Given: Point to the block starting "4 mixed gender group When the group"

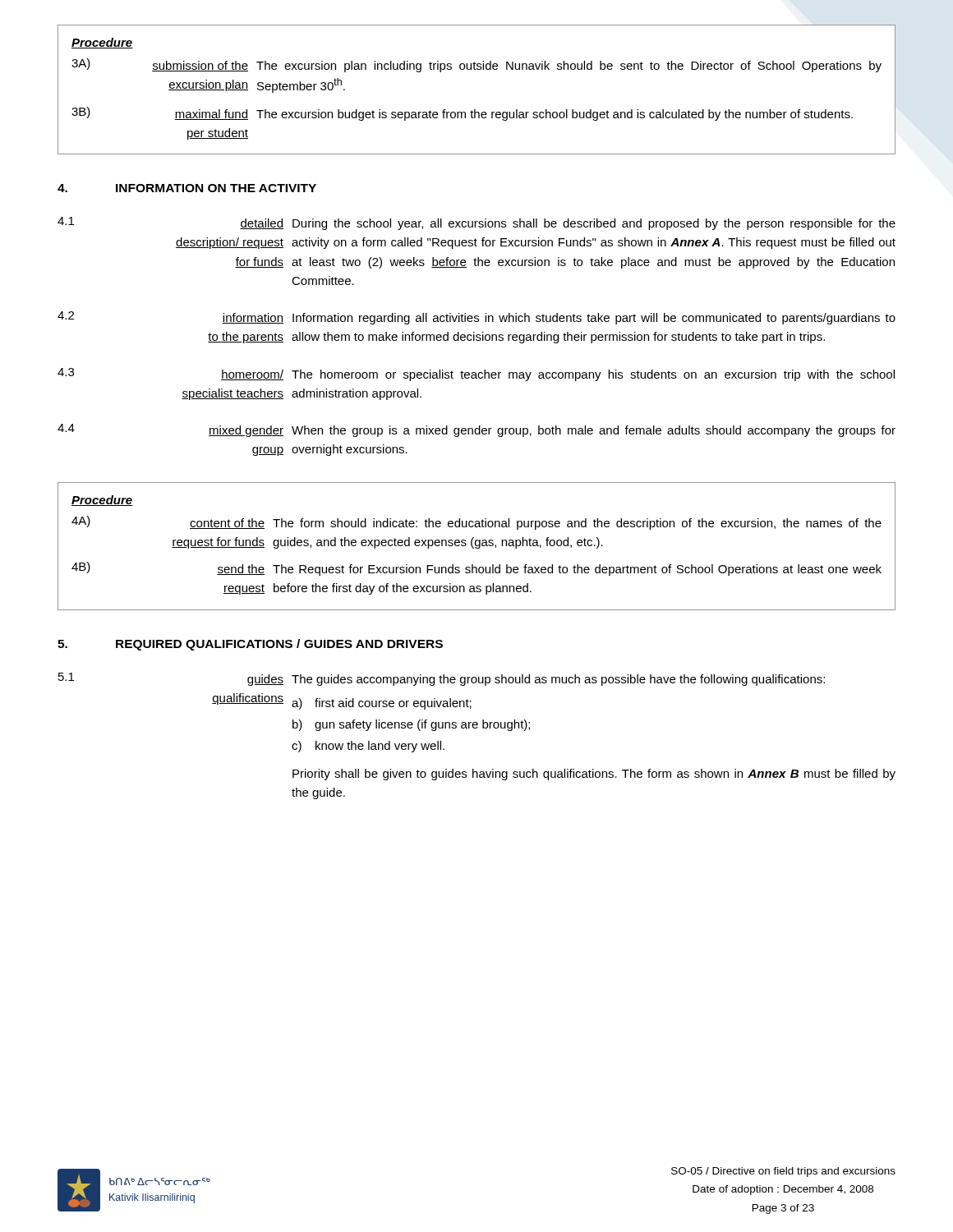Looking at the screenshot, I should pos(476,440).
